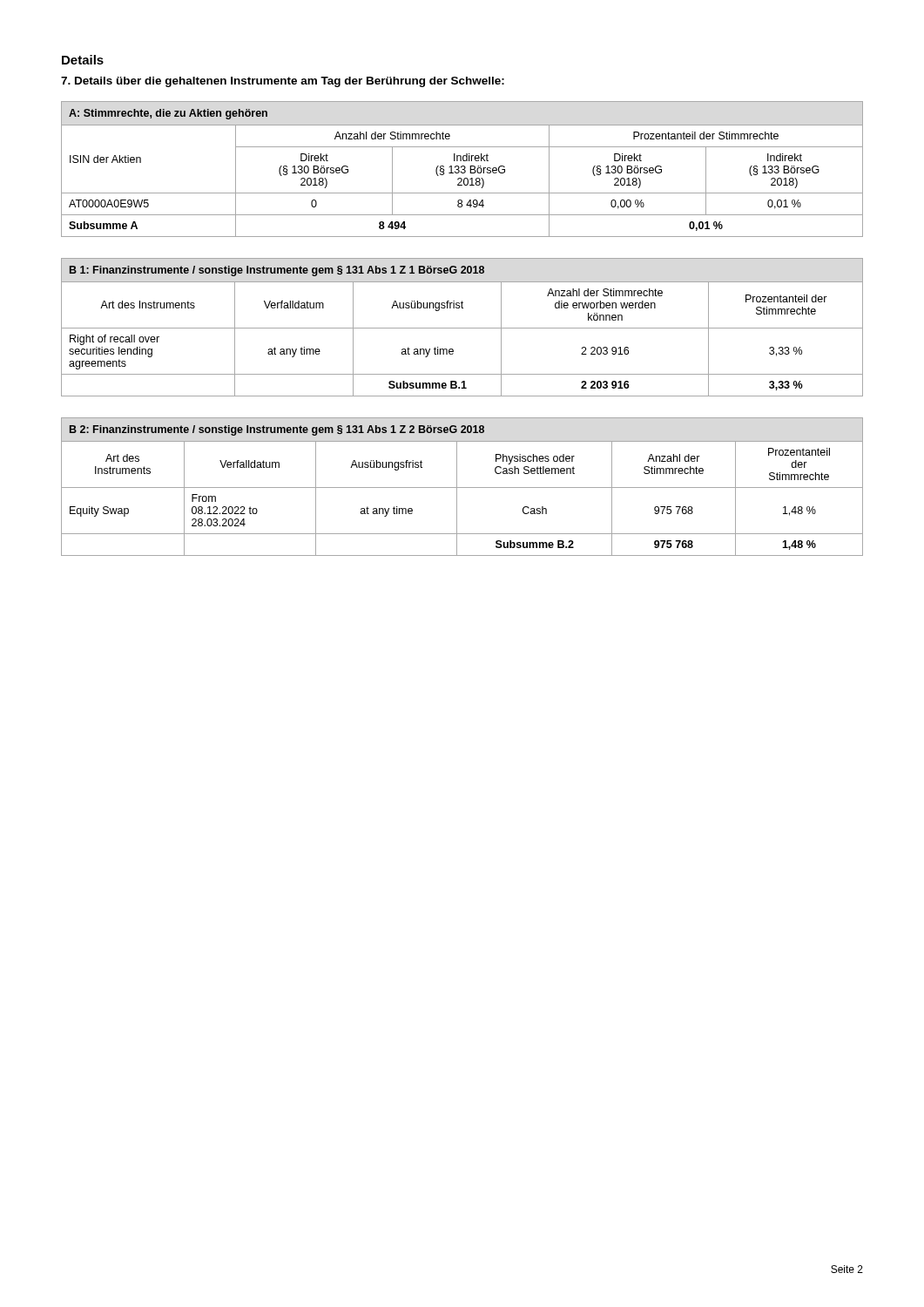Select the table that reads "Direkt (§ 130 BörseG"
The height and width of the screenshot is (1307, 924).
point(462,169)
